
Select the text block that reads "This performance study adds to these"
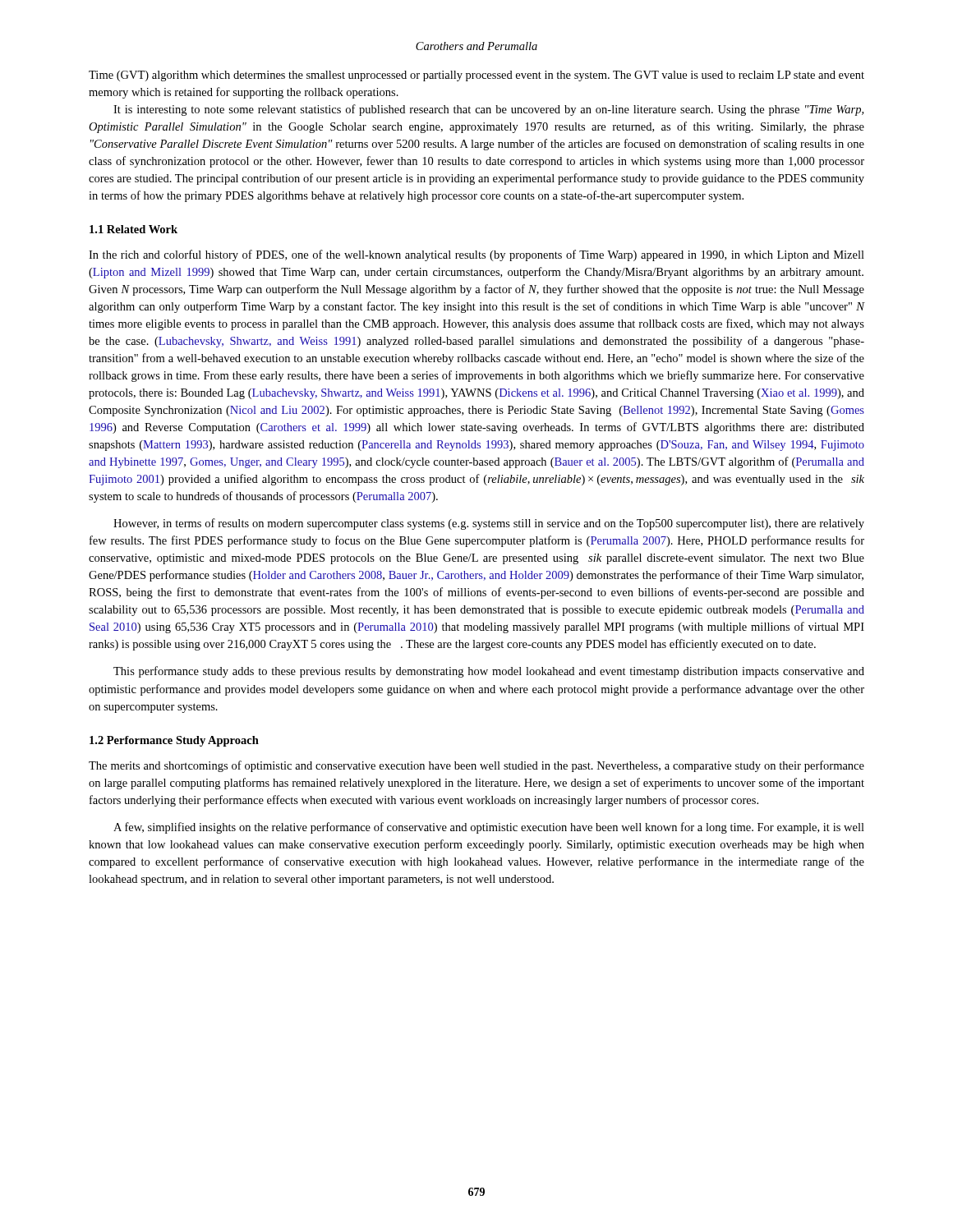(476, 689)
